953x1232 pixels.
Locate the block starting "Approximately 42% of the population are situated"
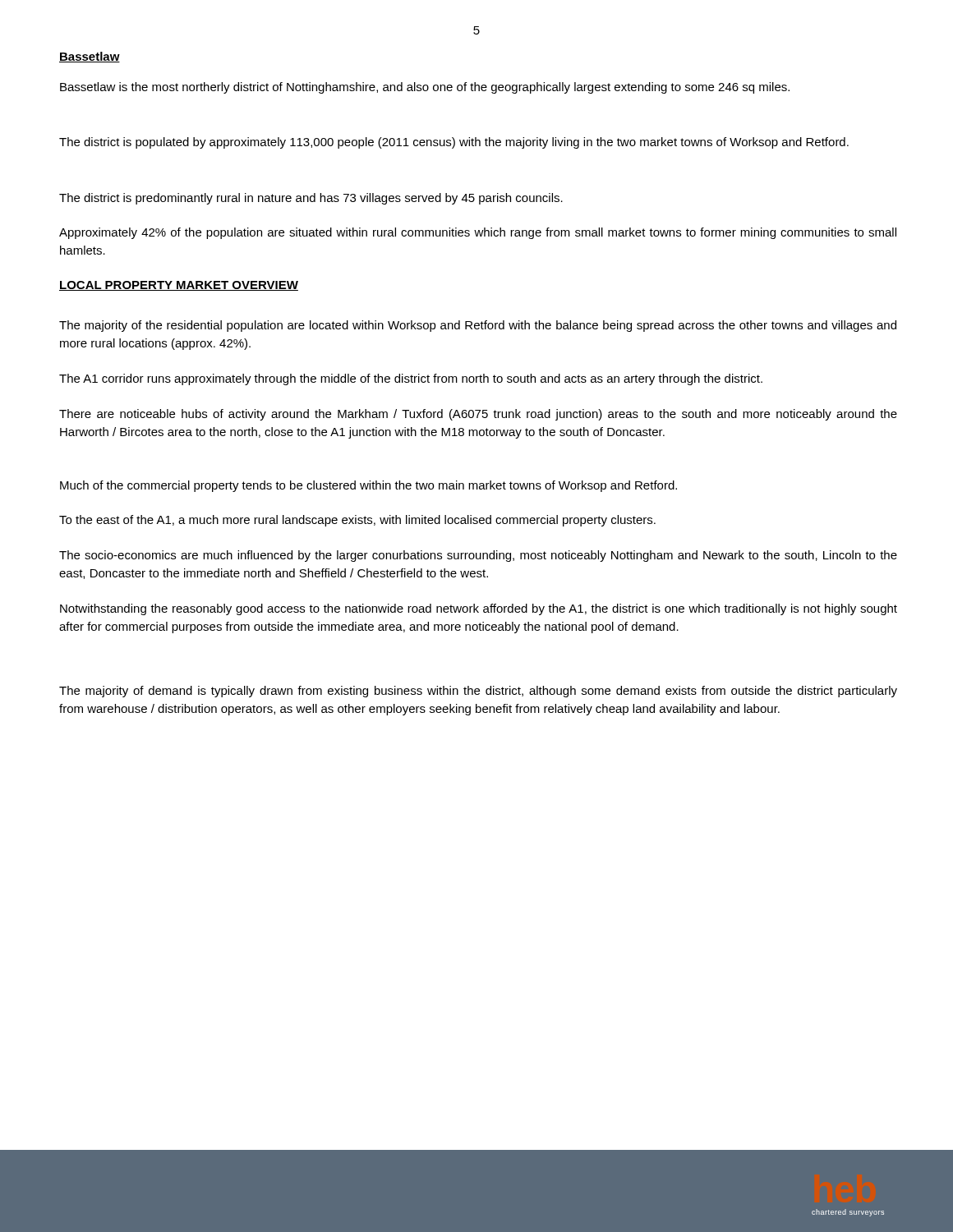(478, 241)
